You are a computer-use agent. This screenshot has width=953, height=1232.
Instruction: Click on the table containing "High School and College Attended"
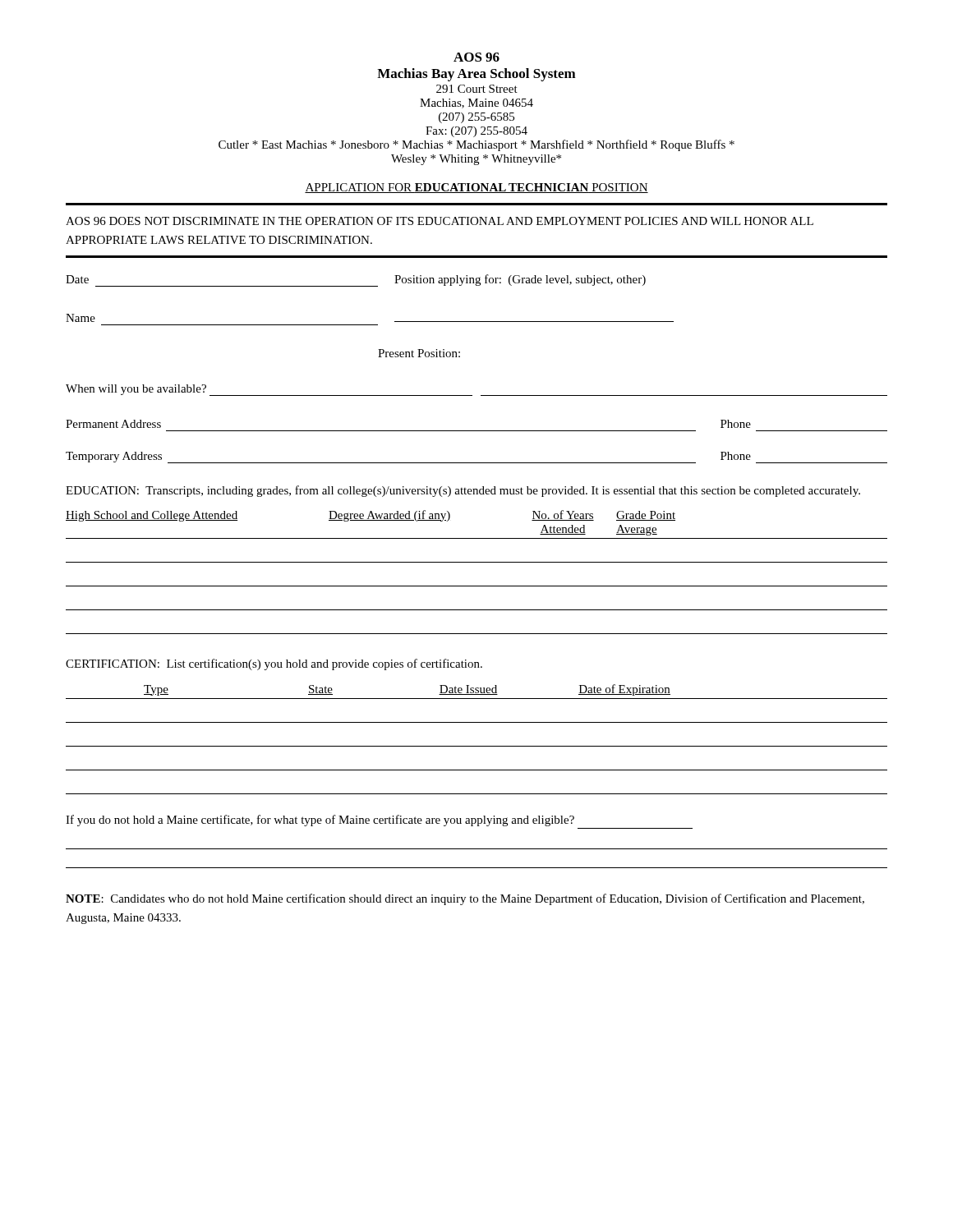coord(476,571)
